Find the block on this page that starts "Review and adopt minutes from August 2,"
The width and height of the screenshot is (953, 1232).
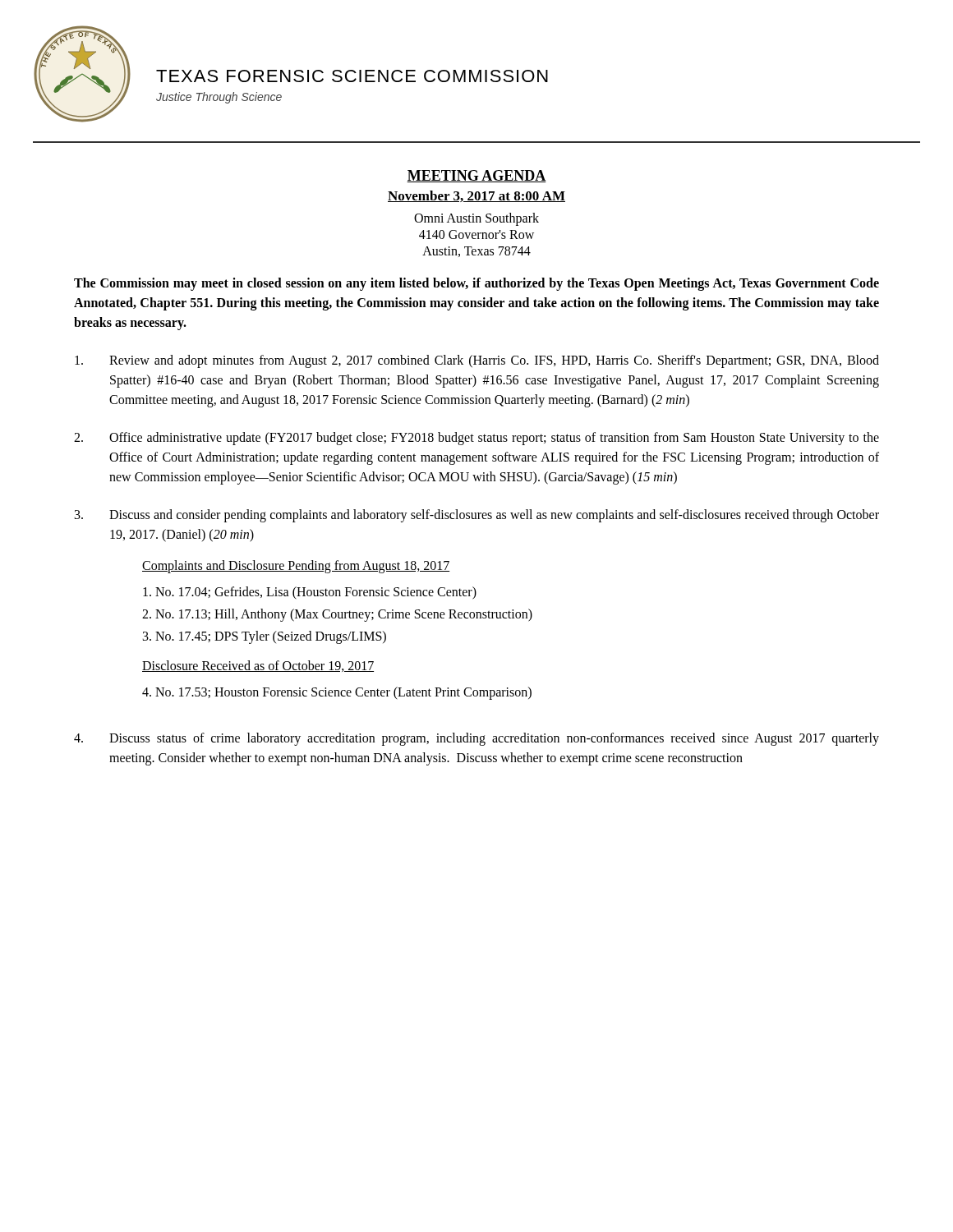pos(476,380)
